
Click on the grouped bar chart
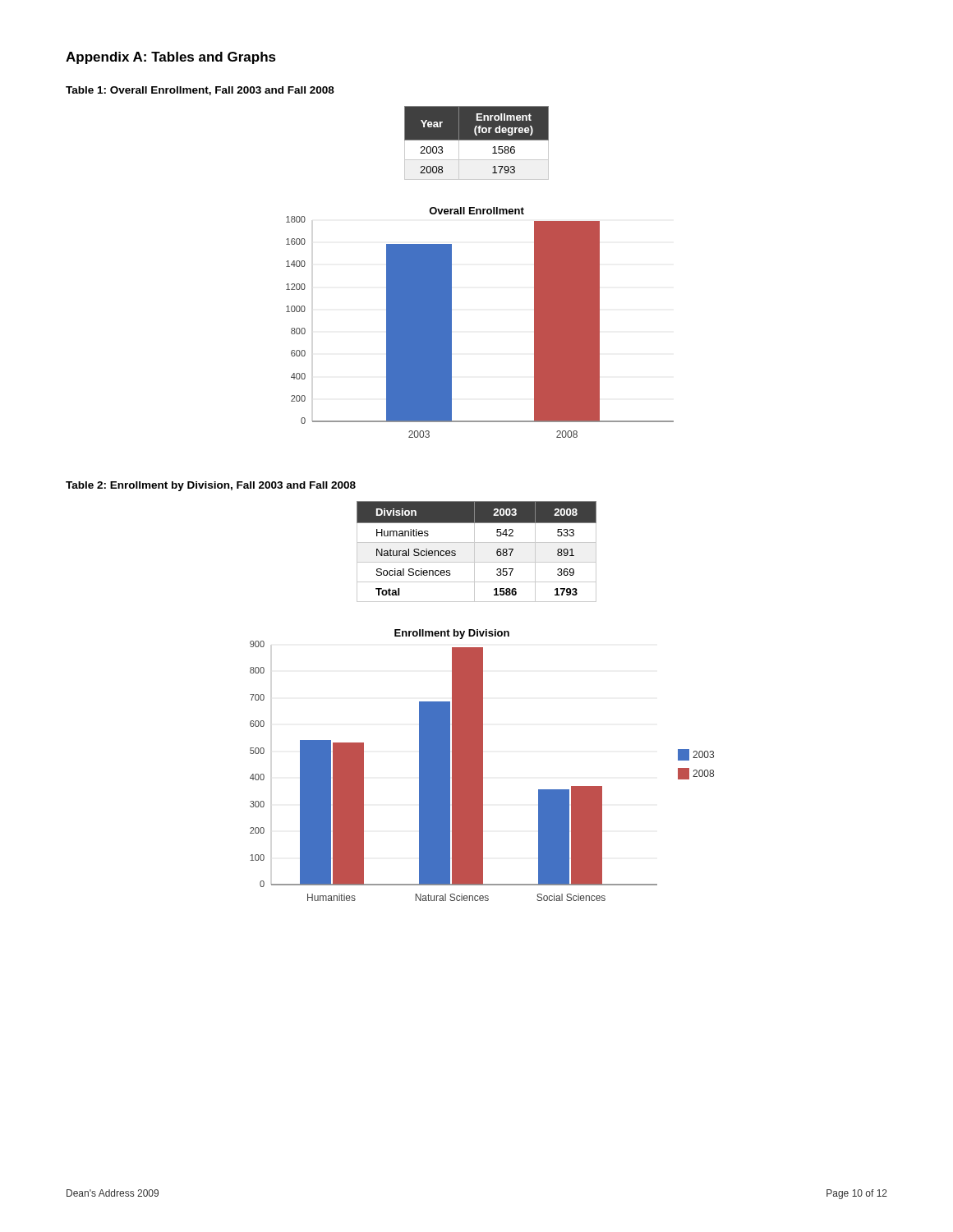pos(476,774)
